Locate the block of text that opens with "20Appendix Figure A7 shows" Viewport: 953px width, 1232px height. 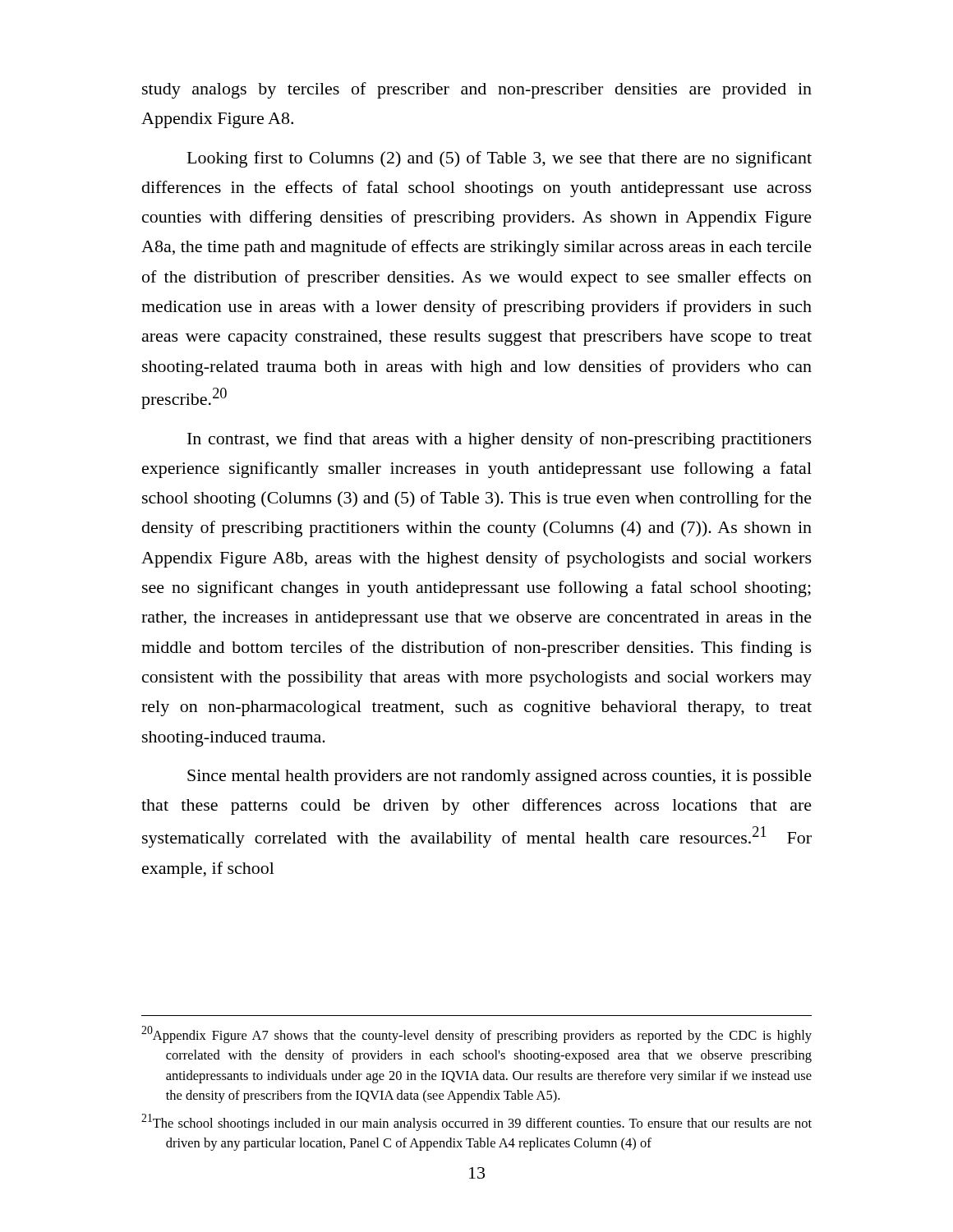click(476, 1088)
